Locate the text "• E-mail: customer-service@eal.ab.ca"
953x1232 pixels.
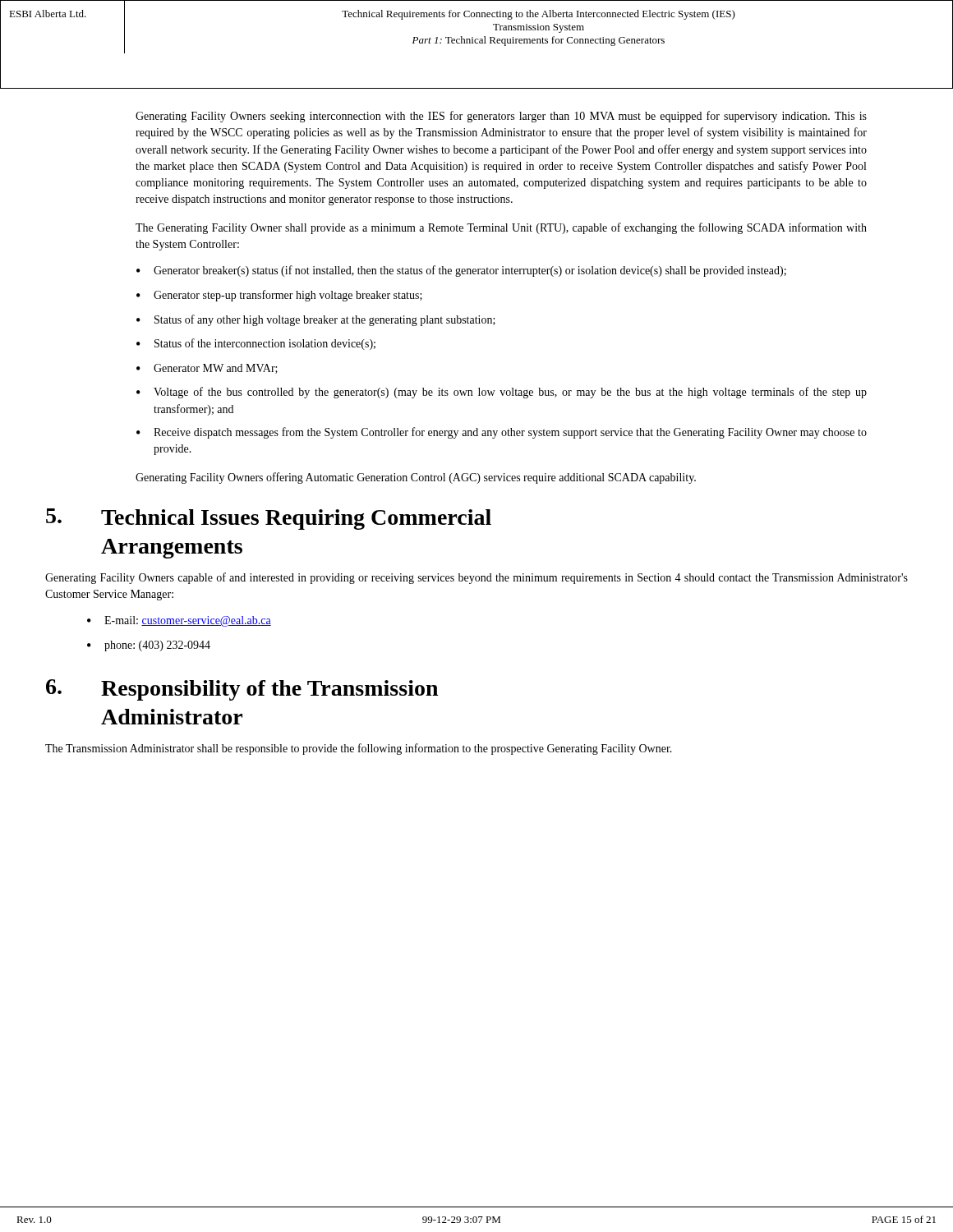point(179,622)
